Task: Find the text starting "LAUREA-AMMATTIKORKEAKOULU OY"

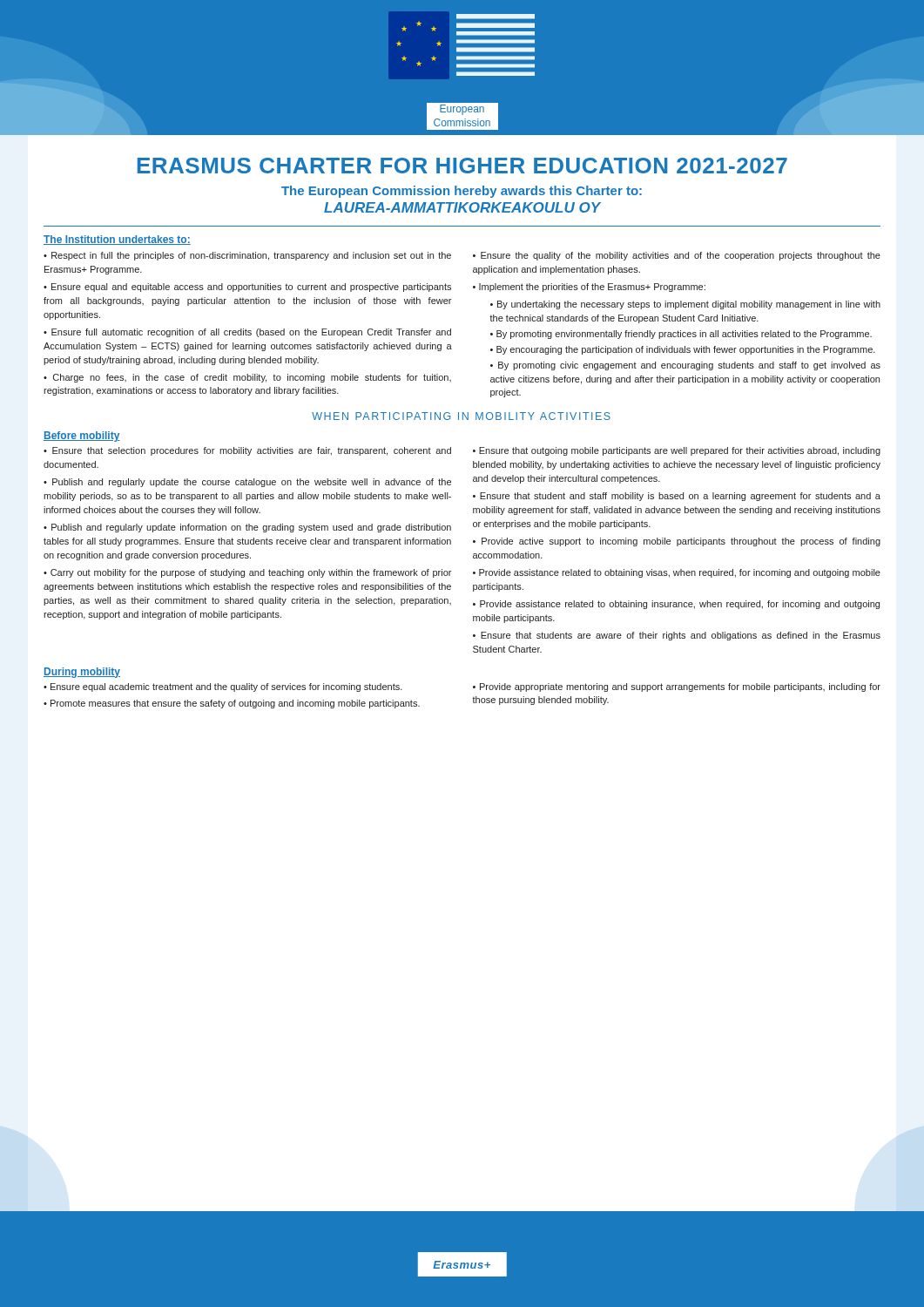Action: (462, 208)
